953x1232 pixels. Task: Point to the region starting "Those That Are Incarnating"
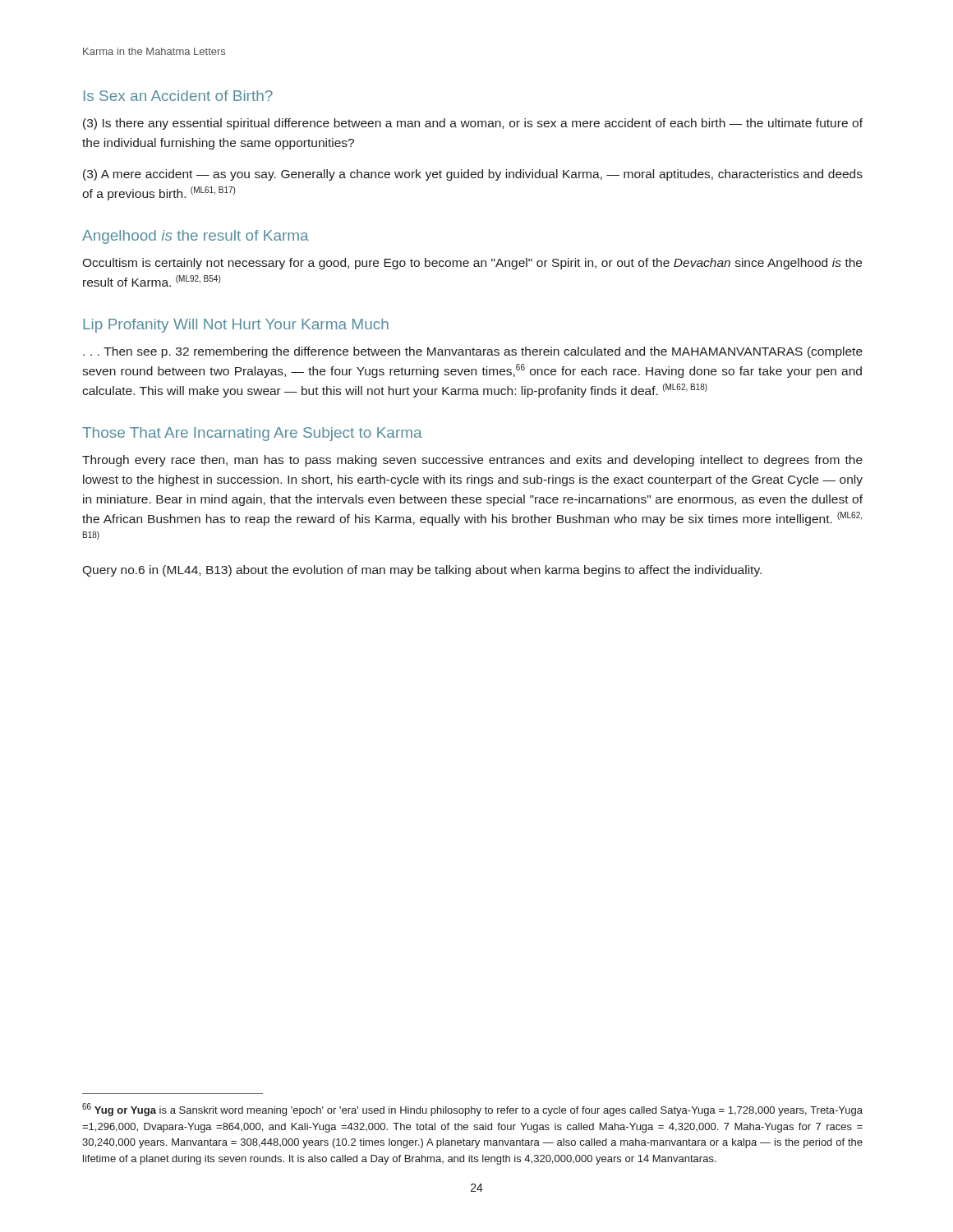click(252, 433)
